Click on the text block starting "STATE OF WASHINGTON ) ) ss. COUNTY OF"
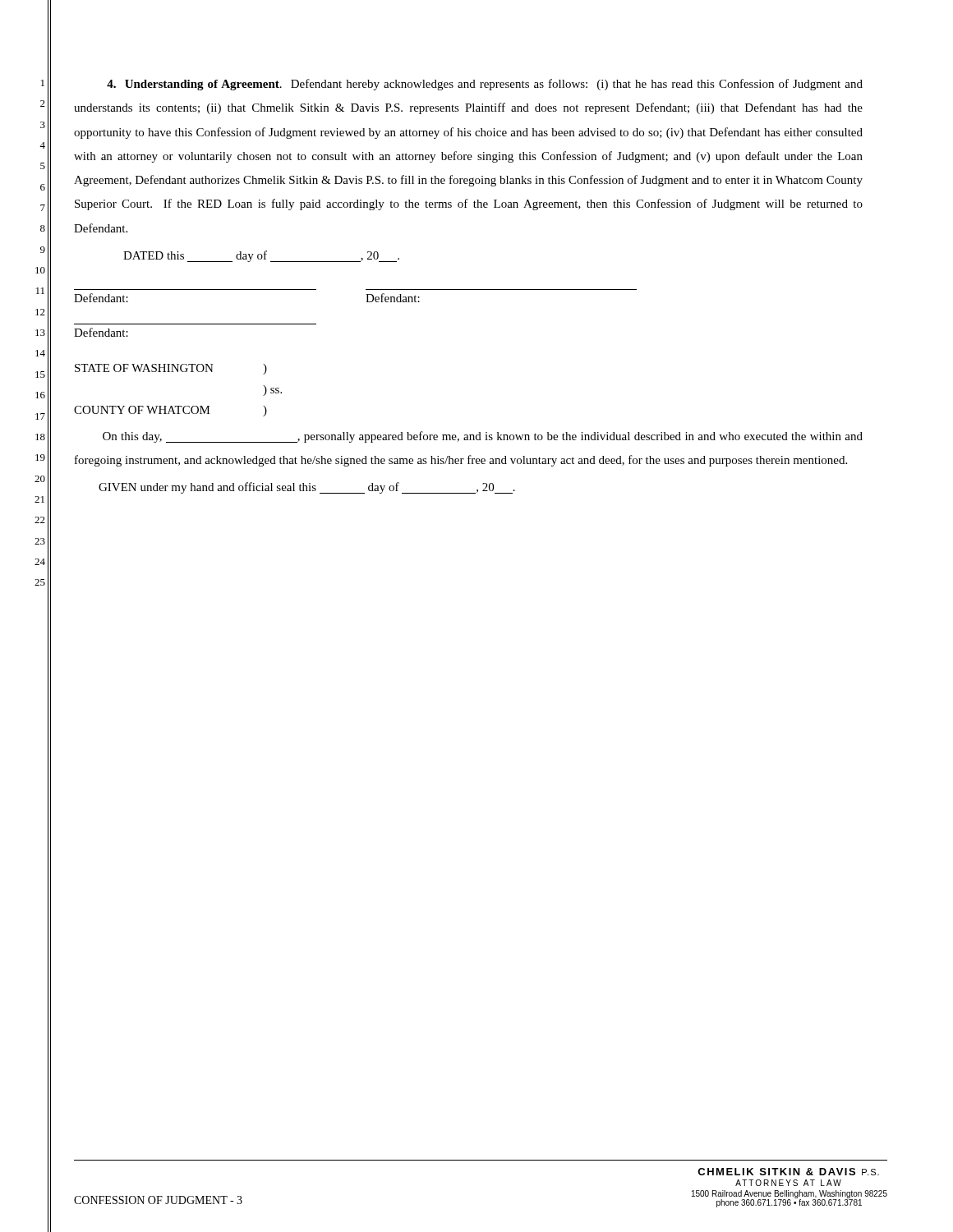Screen dimensions: 1232x953 [171, 369]
